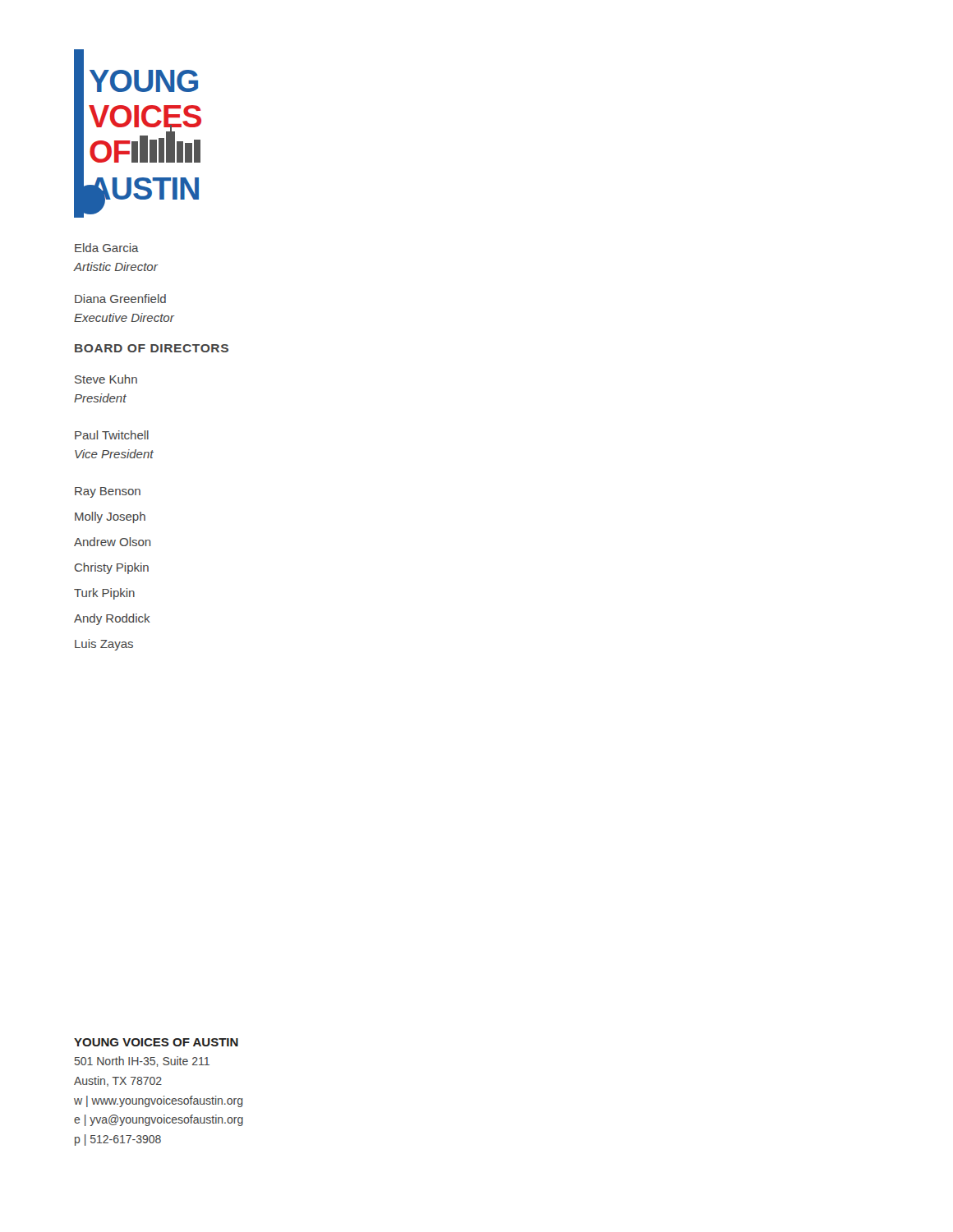
Task: Click on the list item that reads "Luis Zayas"
Action: pyautogui.click(x=104, y=644)
